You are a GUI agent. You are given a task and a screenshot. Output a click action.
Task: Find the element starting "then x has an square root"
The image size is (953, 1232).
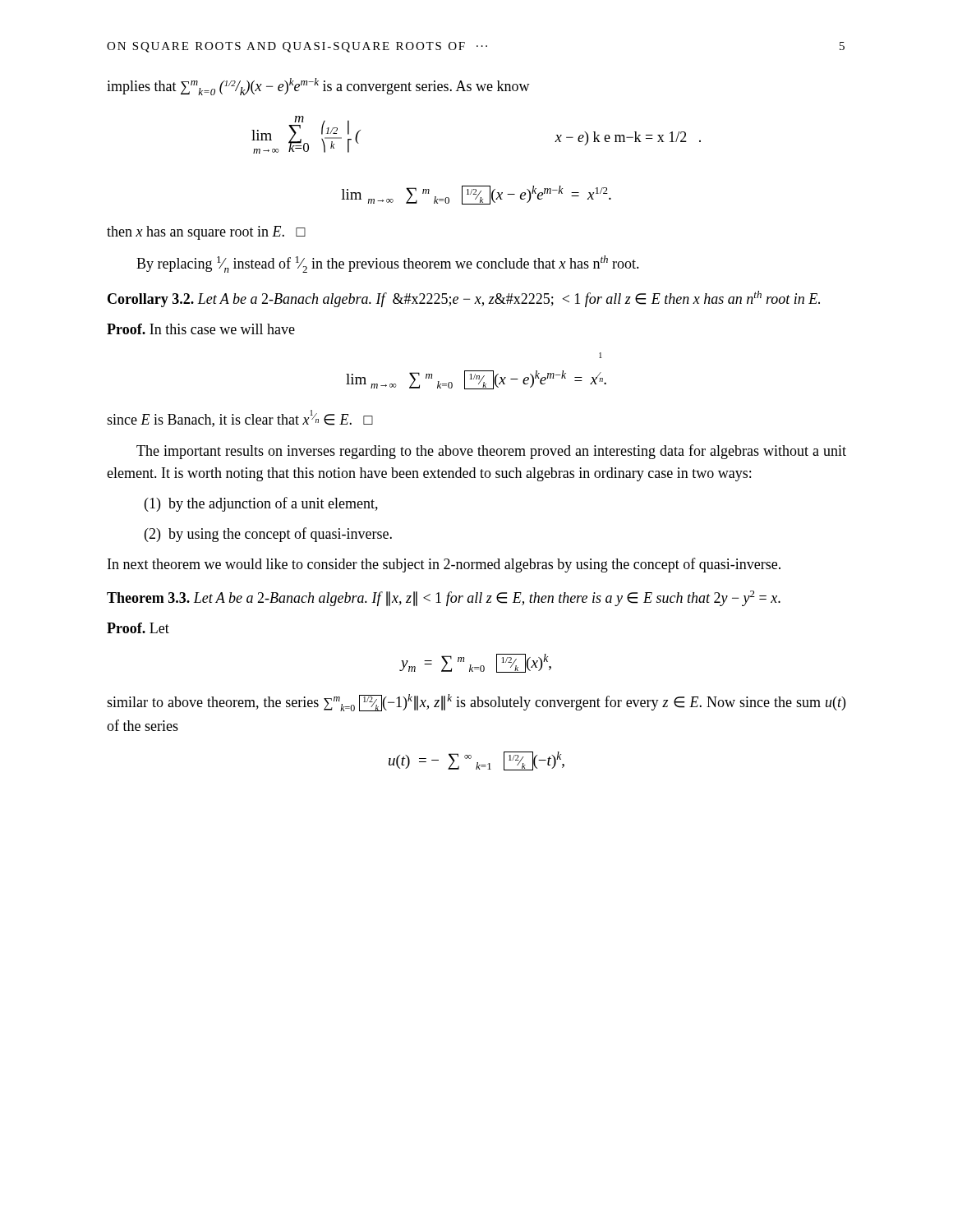click(x=206, y=233)
